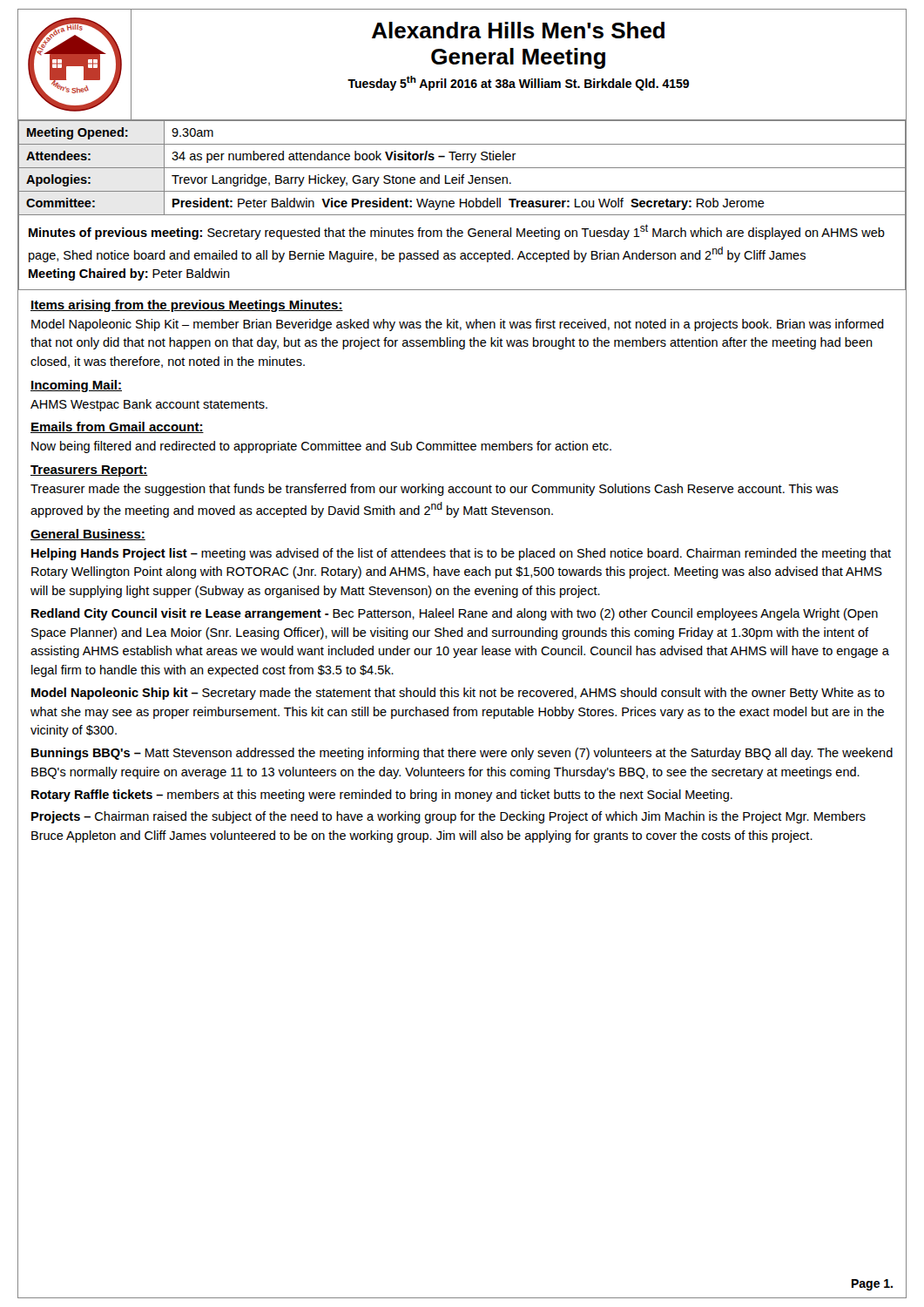Find the section header on this page that starts "Emails from Gmail"
924x1307 pixels.
[117, 427]
